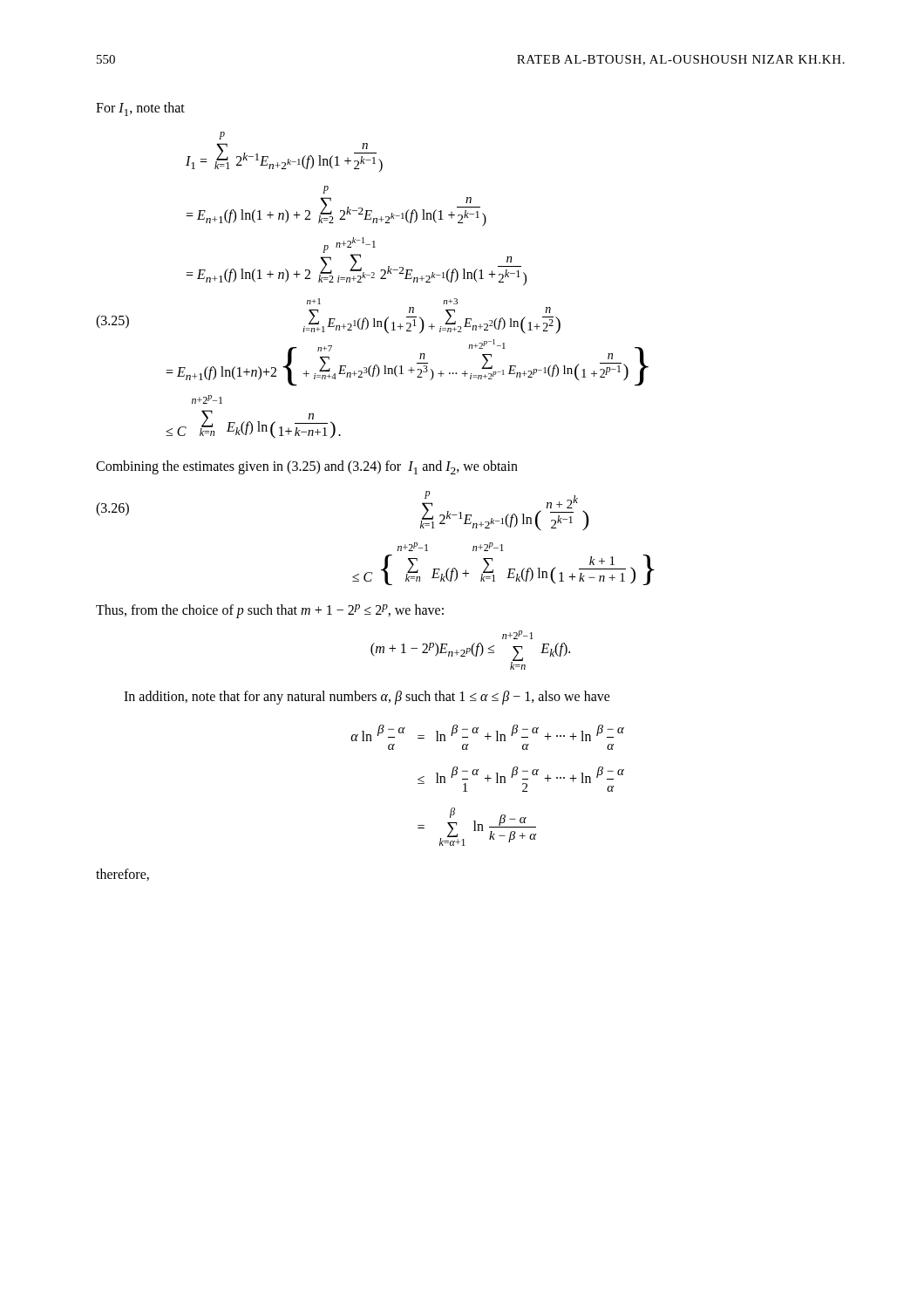The width and height of the screenshot is (924, 1308).
Task: Select the passage starting "In addition, note"
Action: 353,696
